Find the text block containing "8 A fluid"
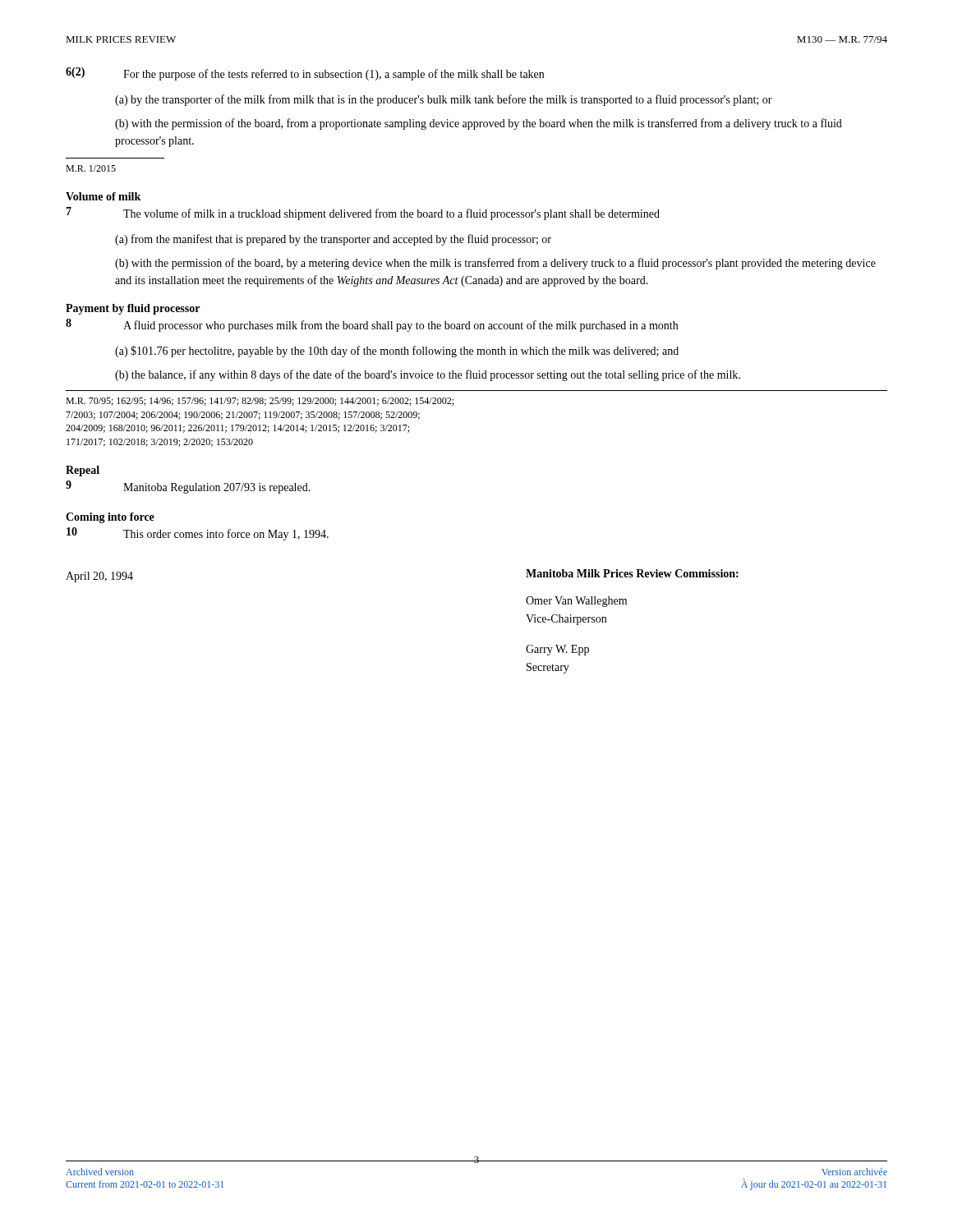The image size is (953, 1232). [x=476, y=325]
